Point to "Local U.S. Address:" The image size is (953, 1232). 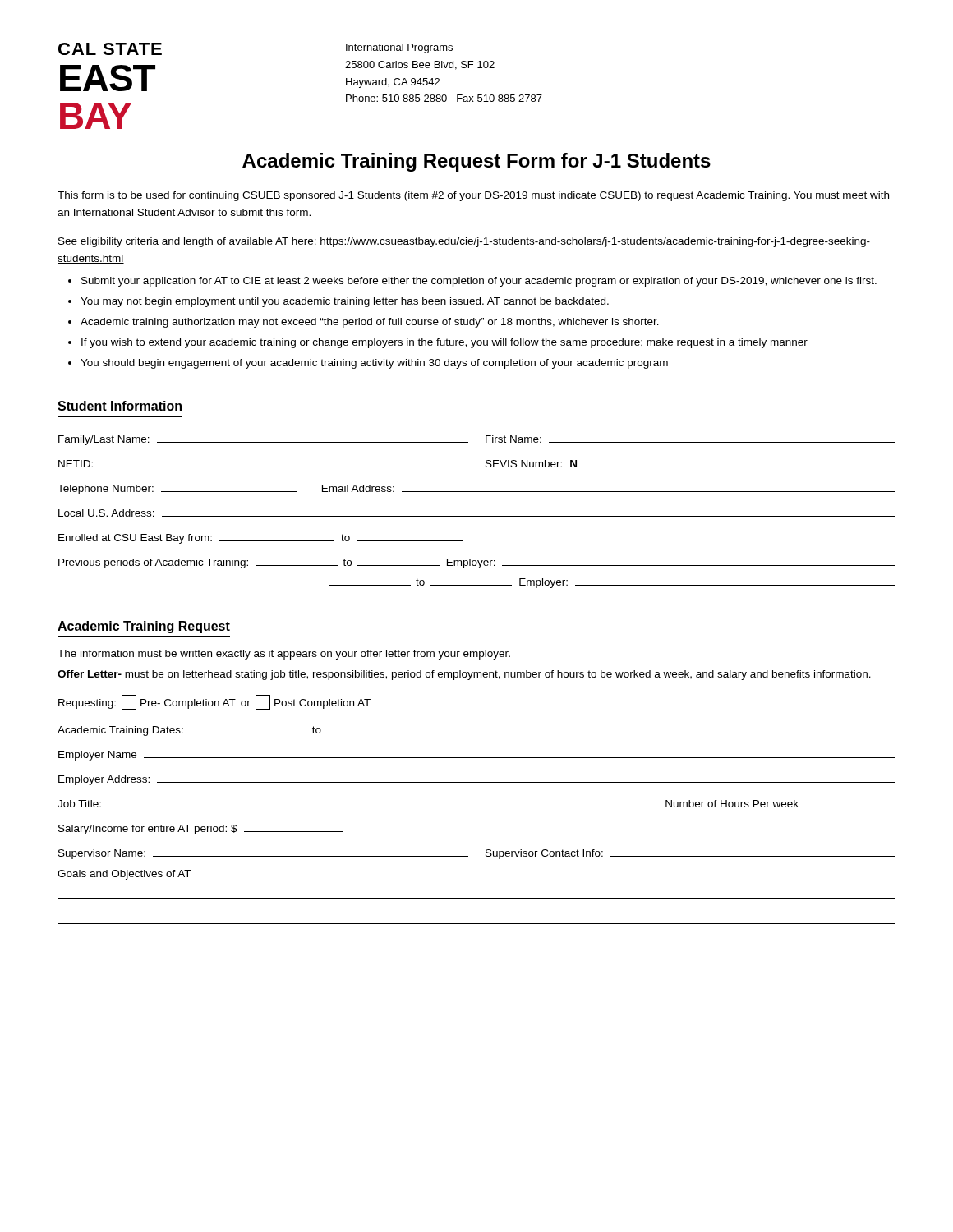click(x=476, y=511)
